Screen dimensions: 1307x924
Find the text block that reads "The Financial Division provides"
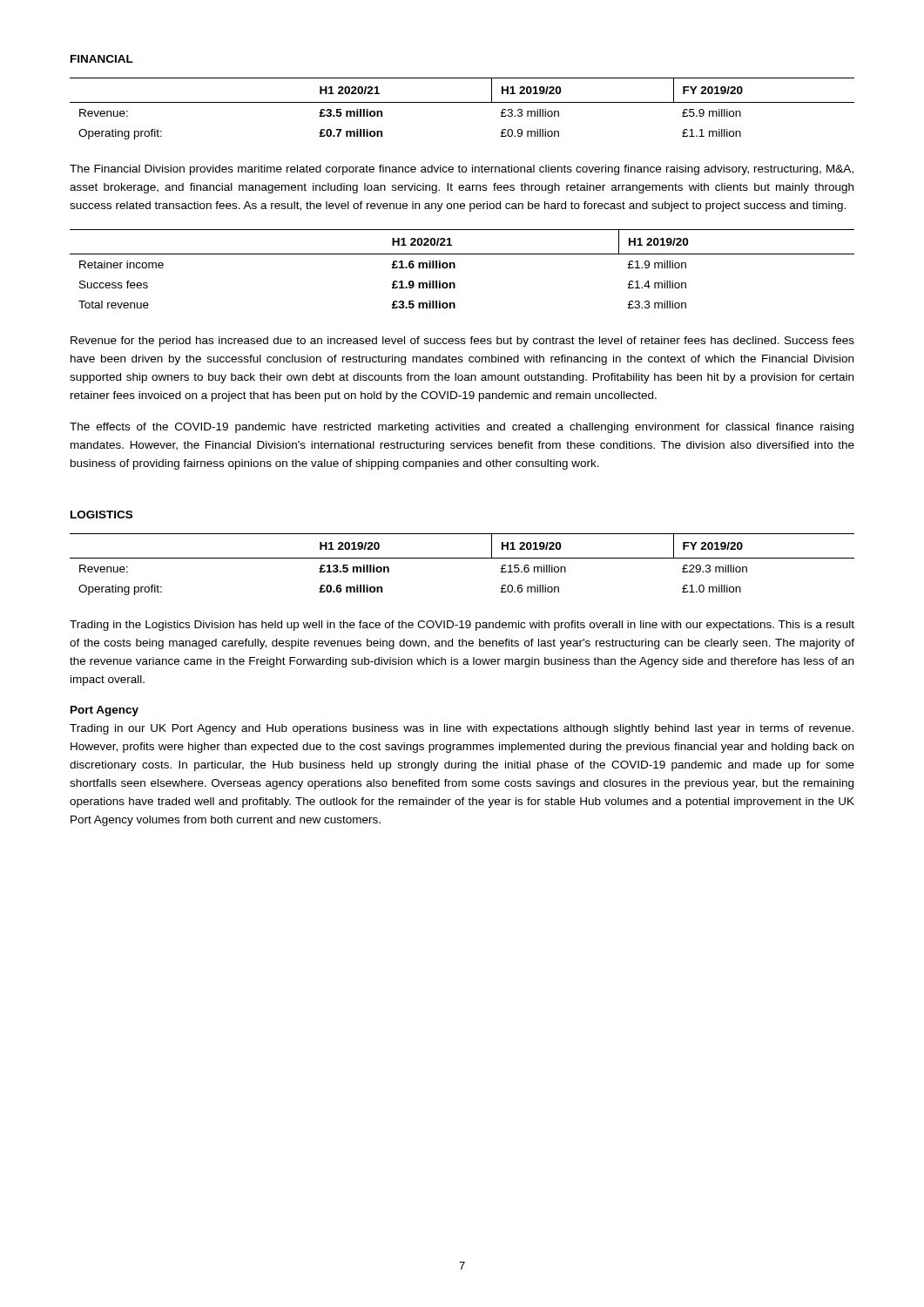(462, 187)
